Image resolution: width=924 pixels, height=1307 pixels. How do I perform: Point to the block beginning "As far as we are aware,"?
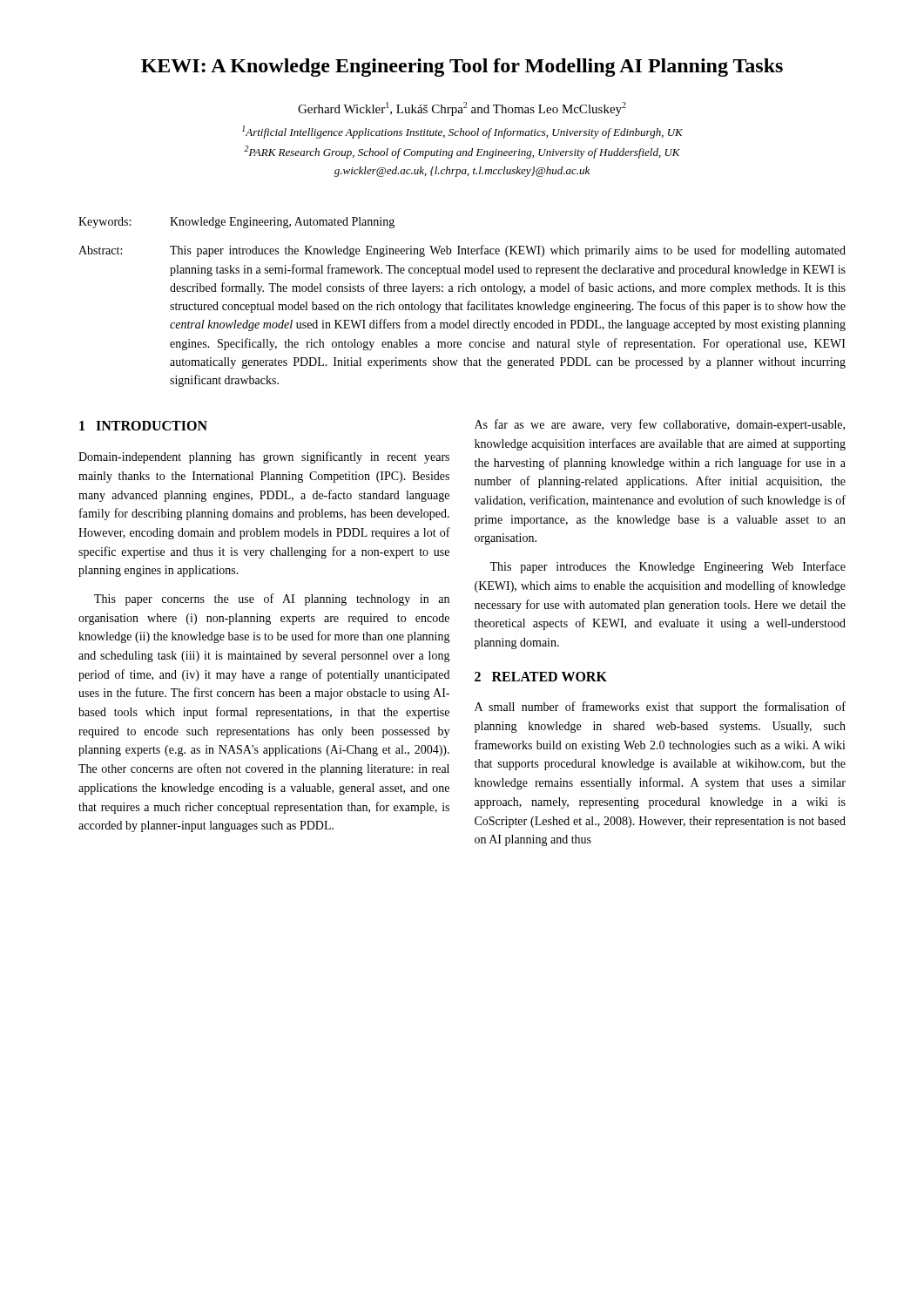pyautogui.click(x=660, y=534)
